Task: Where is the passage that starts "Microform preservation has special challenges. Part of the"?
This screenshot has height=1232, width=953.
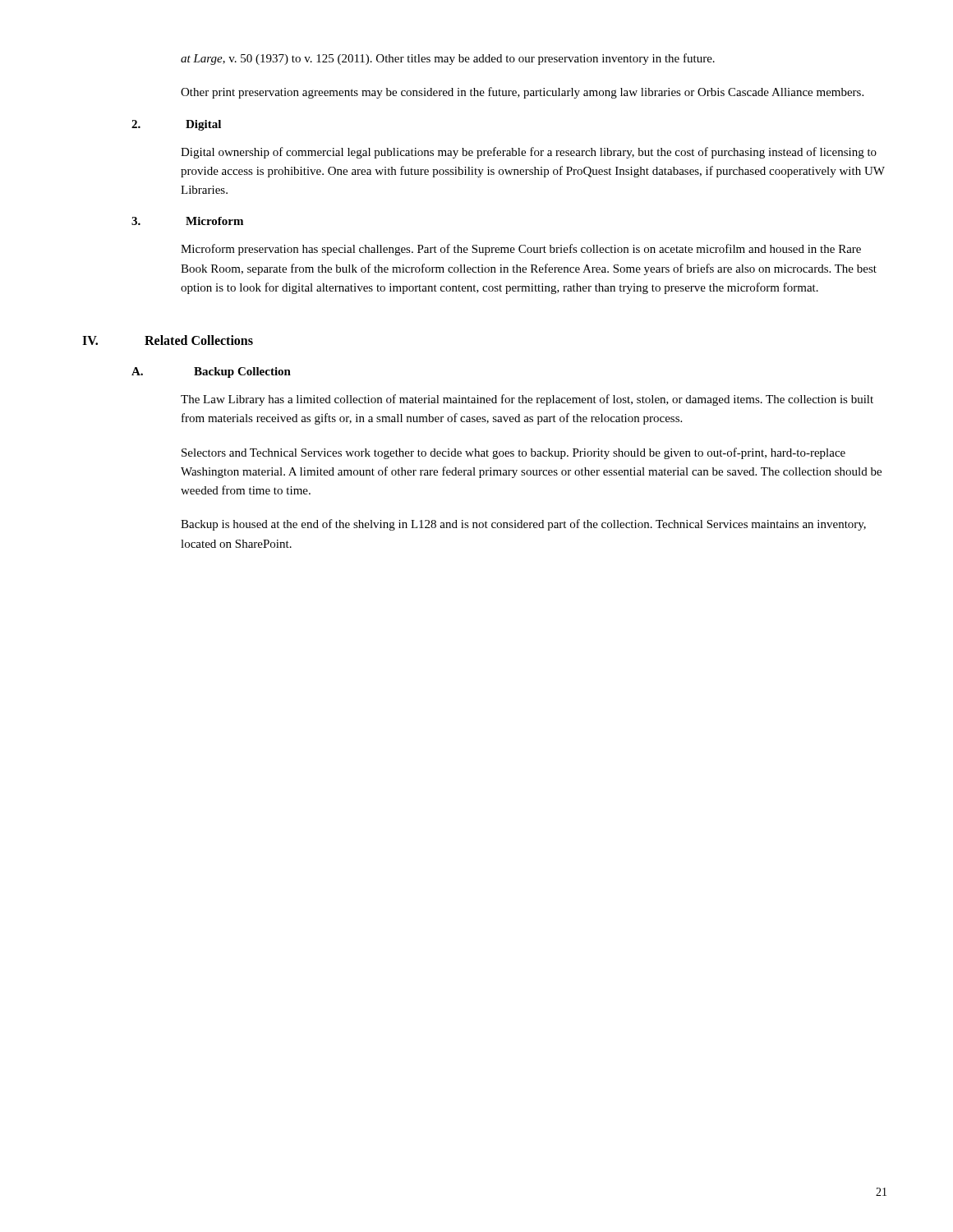Action: coord(534,269)
